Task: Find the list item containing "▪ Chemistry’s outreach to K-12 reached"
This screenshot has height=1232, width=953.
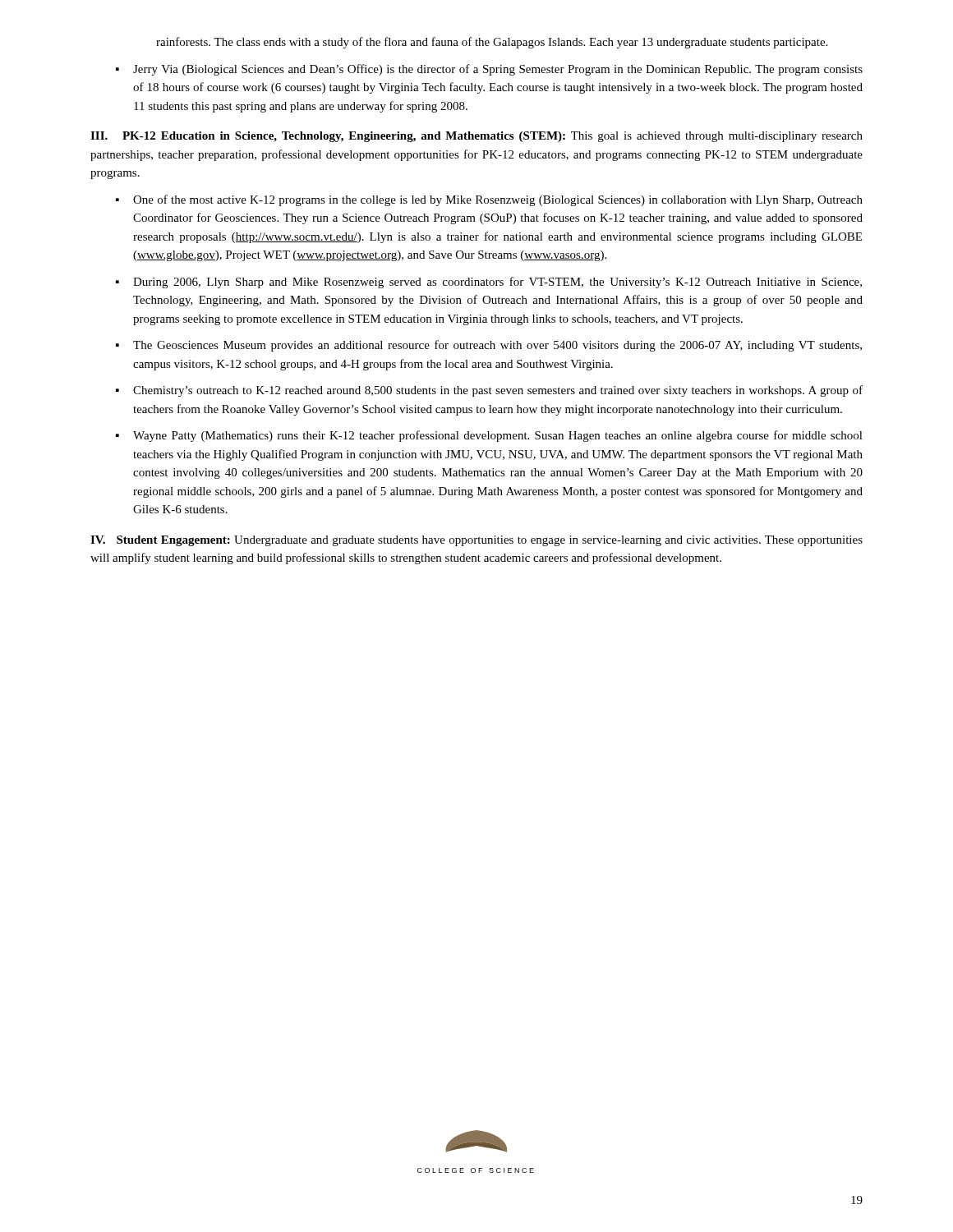Action: click(x=489, y=400)
